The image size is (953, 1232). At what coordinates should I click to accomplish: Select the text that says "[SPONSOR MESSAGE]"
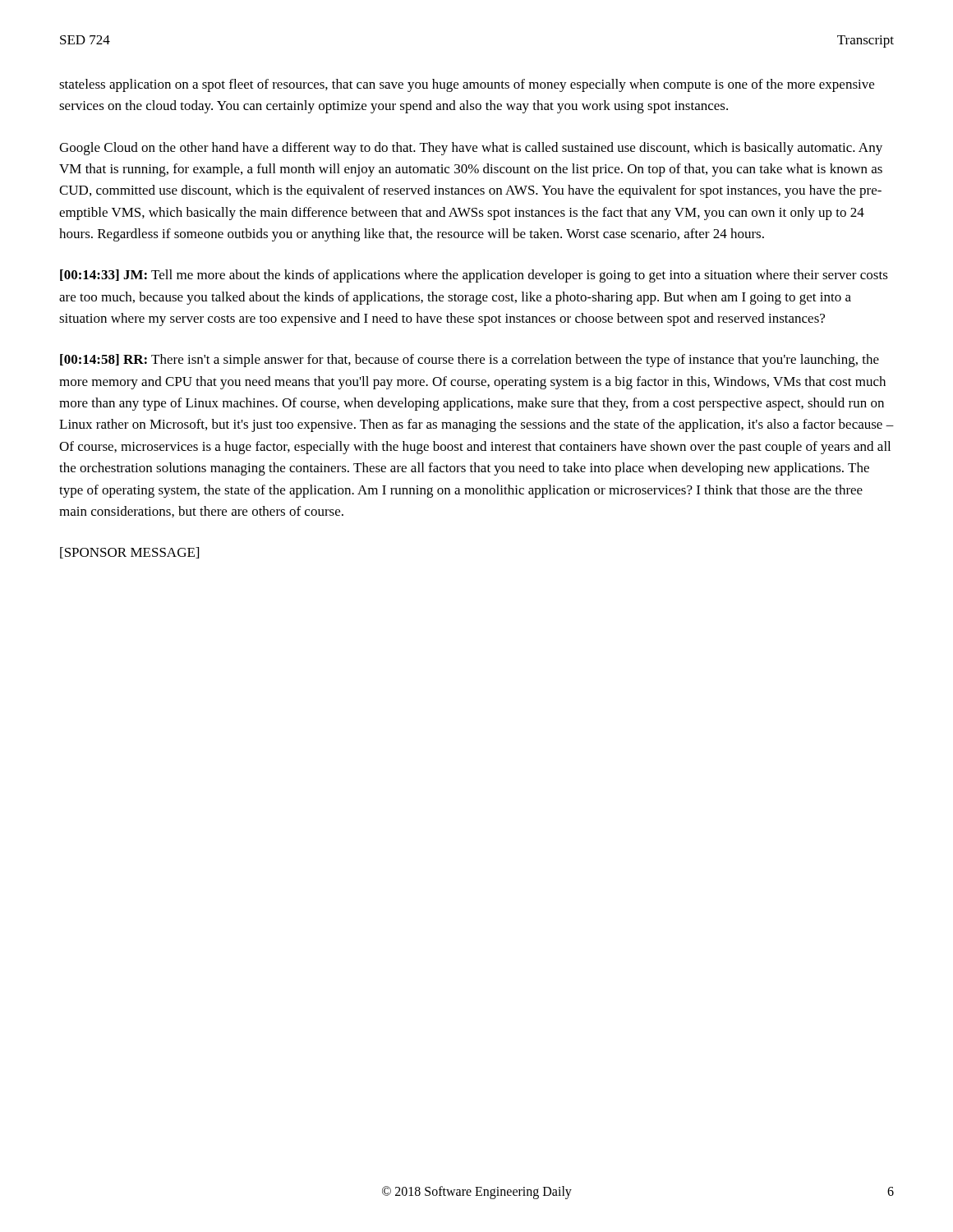pos(130,552)
